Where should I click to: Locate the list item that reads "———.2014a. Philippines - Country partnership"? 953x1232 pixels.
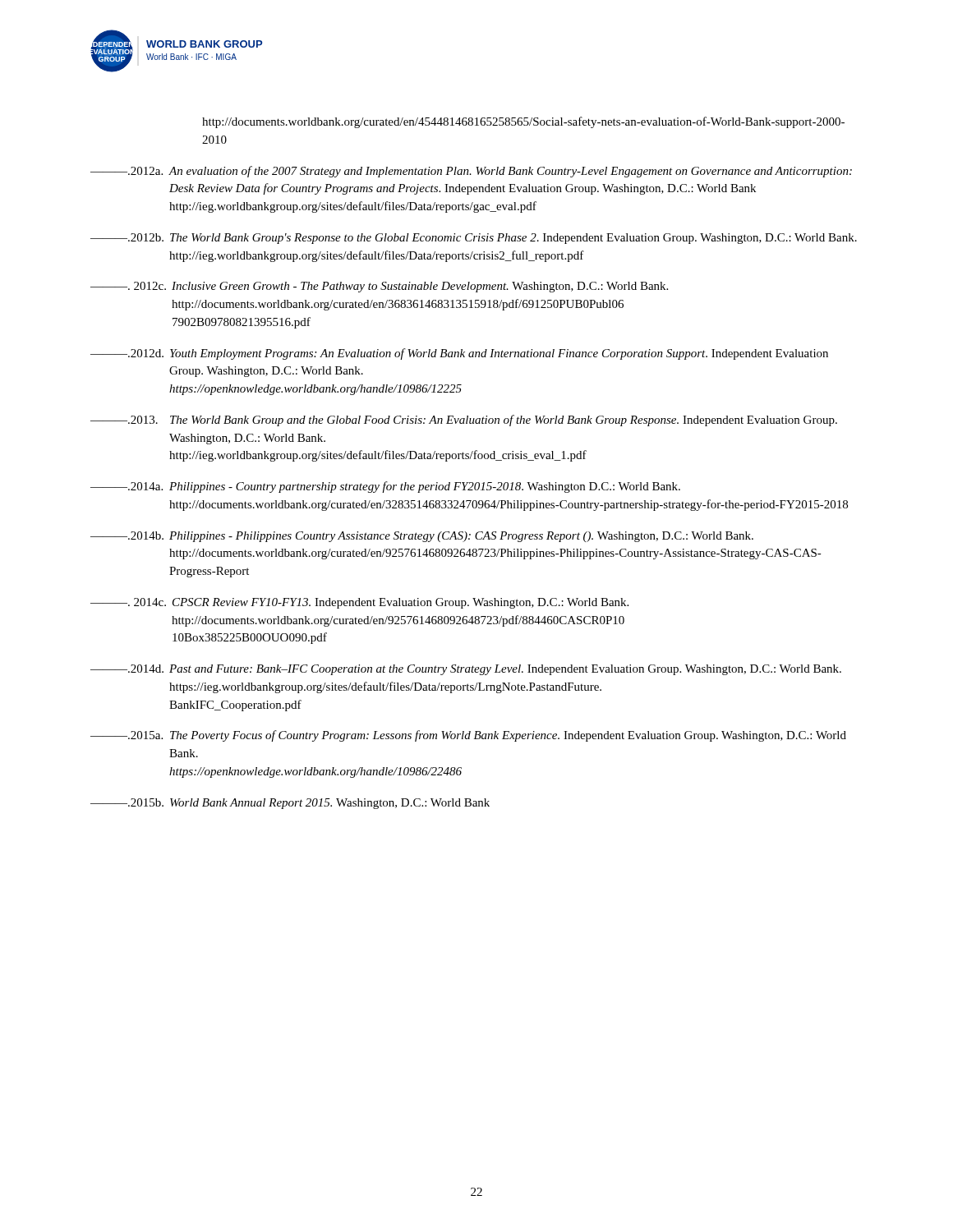click(476, 496)
